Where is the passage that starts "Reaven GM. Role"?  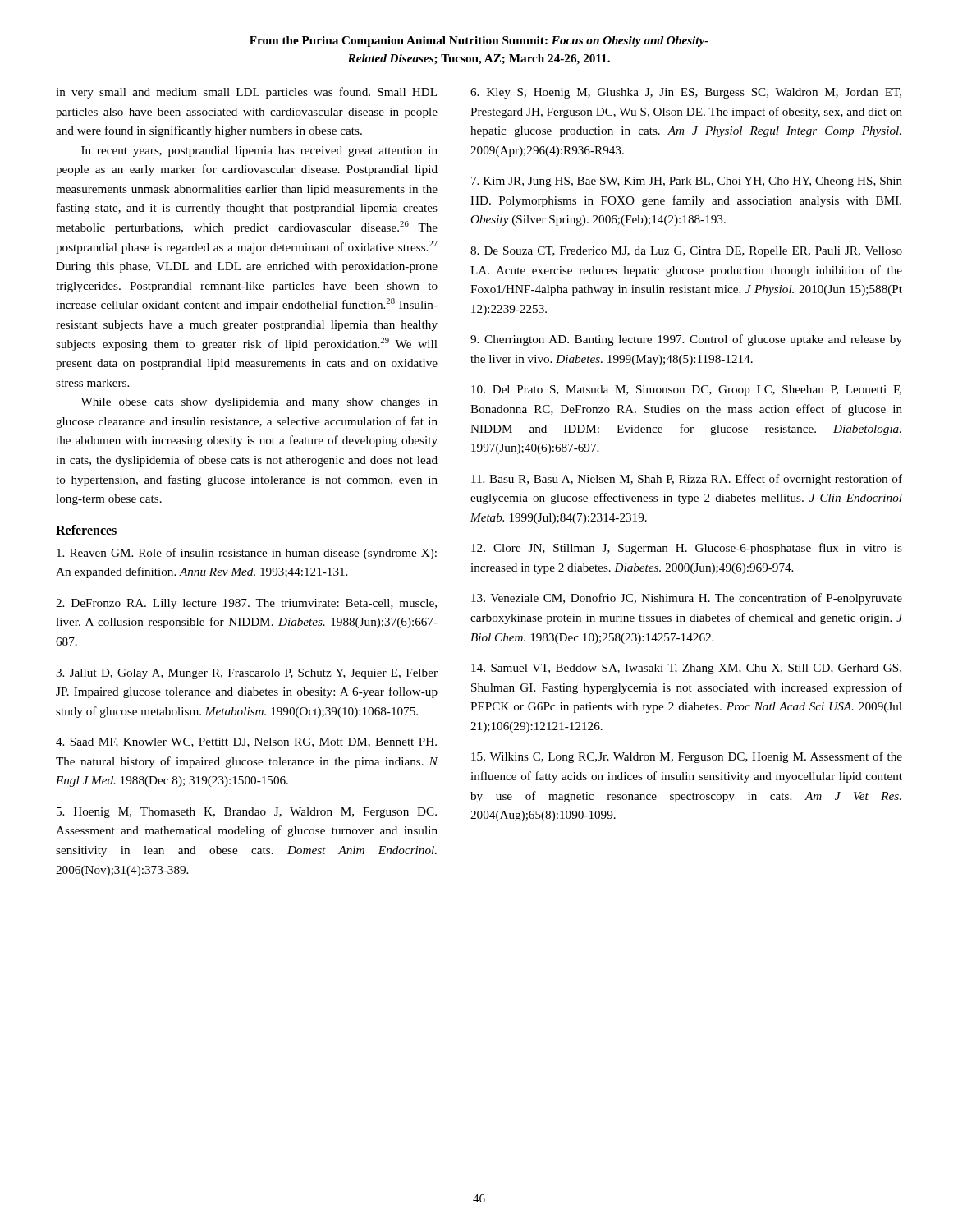click(x=247, y=562)
